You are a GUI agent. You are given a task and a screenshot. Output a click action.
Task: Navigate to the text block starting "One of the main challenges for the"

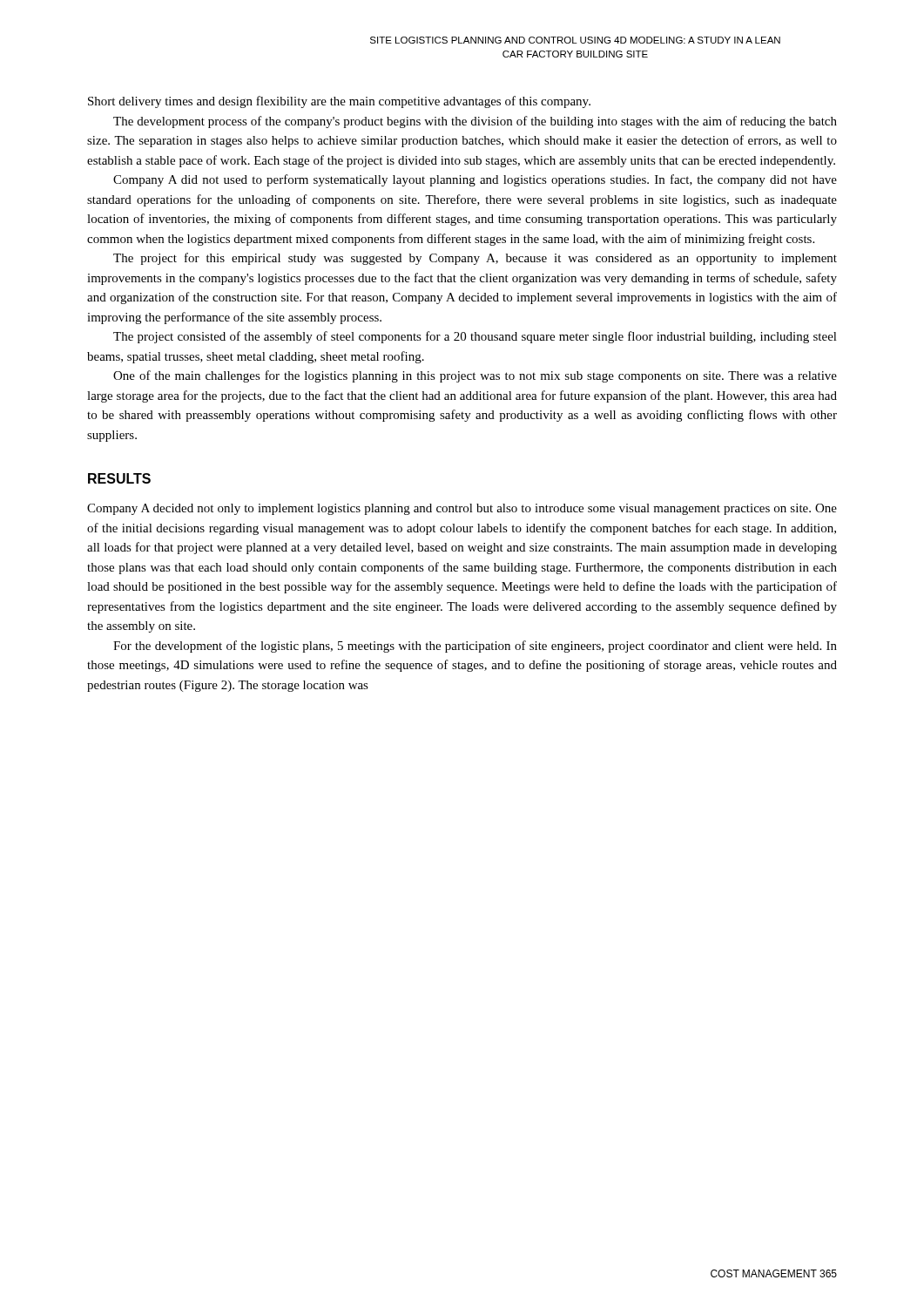[x=462, y=405]
